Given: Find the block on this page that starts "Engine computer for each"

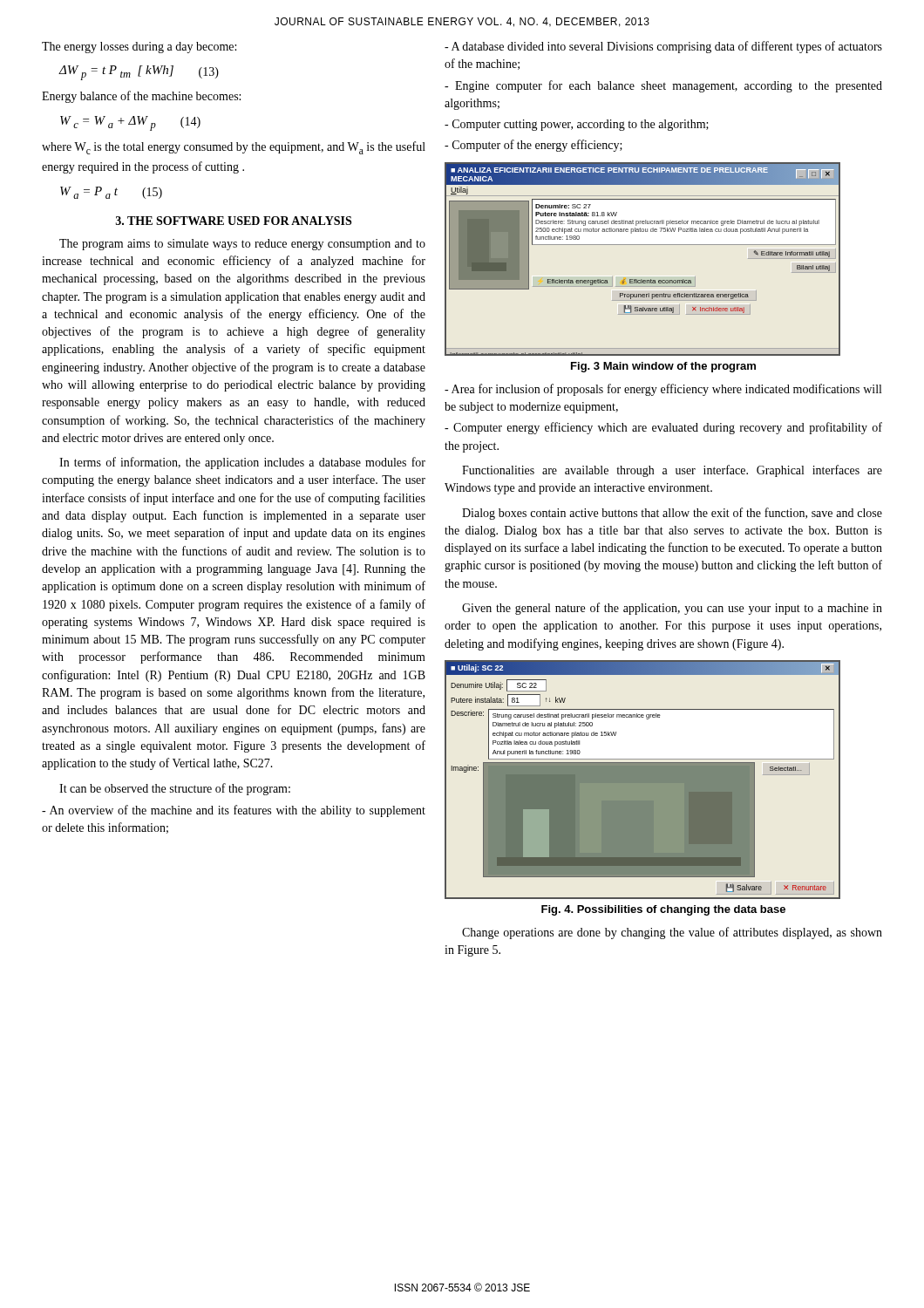Looking at the screenshot, I should click(663, 94).
